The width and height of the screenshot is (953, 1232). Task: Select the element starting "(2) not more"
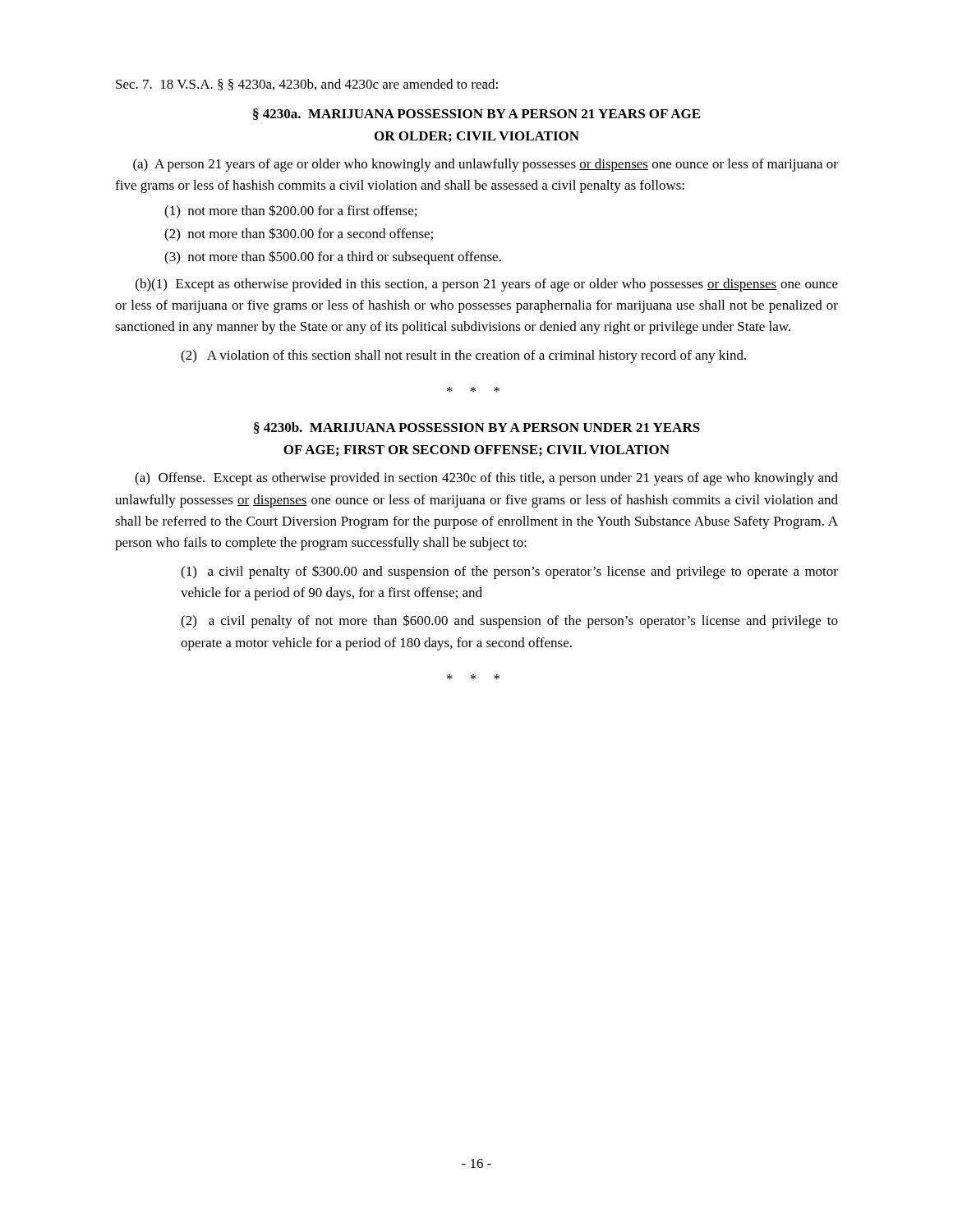(x=299, y=234)
